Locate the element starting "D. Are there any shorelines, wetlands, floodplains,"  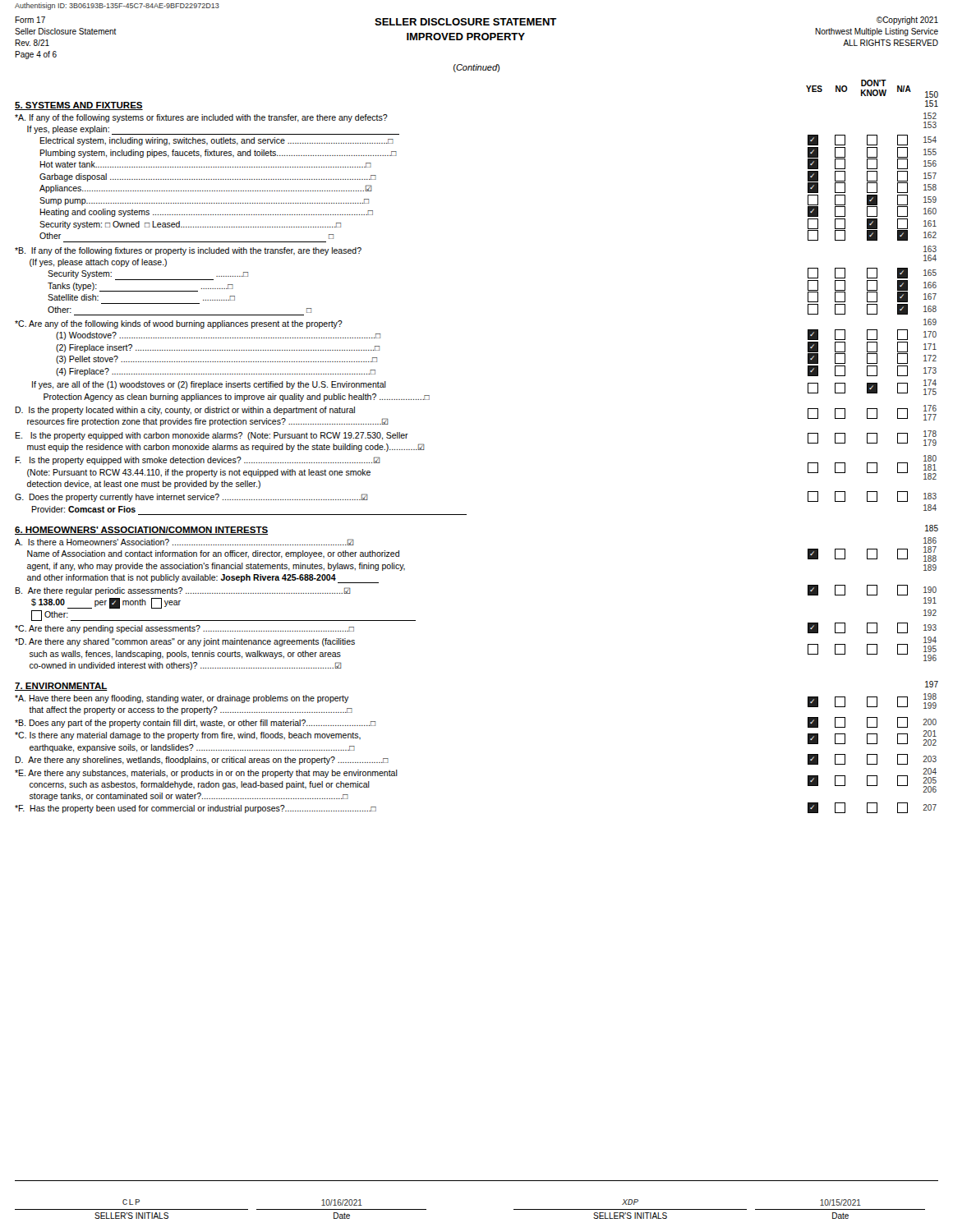coord(203,759)
